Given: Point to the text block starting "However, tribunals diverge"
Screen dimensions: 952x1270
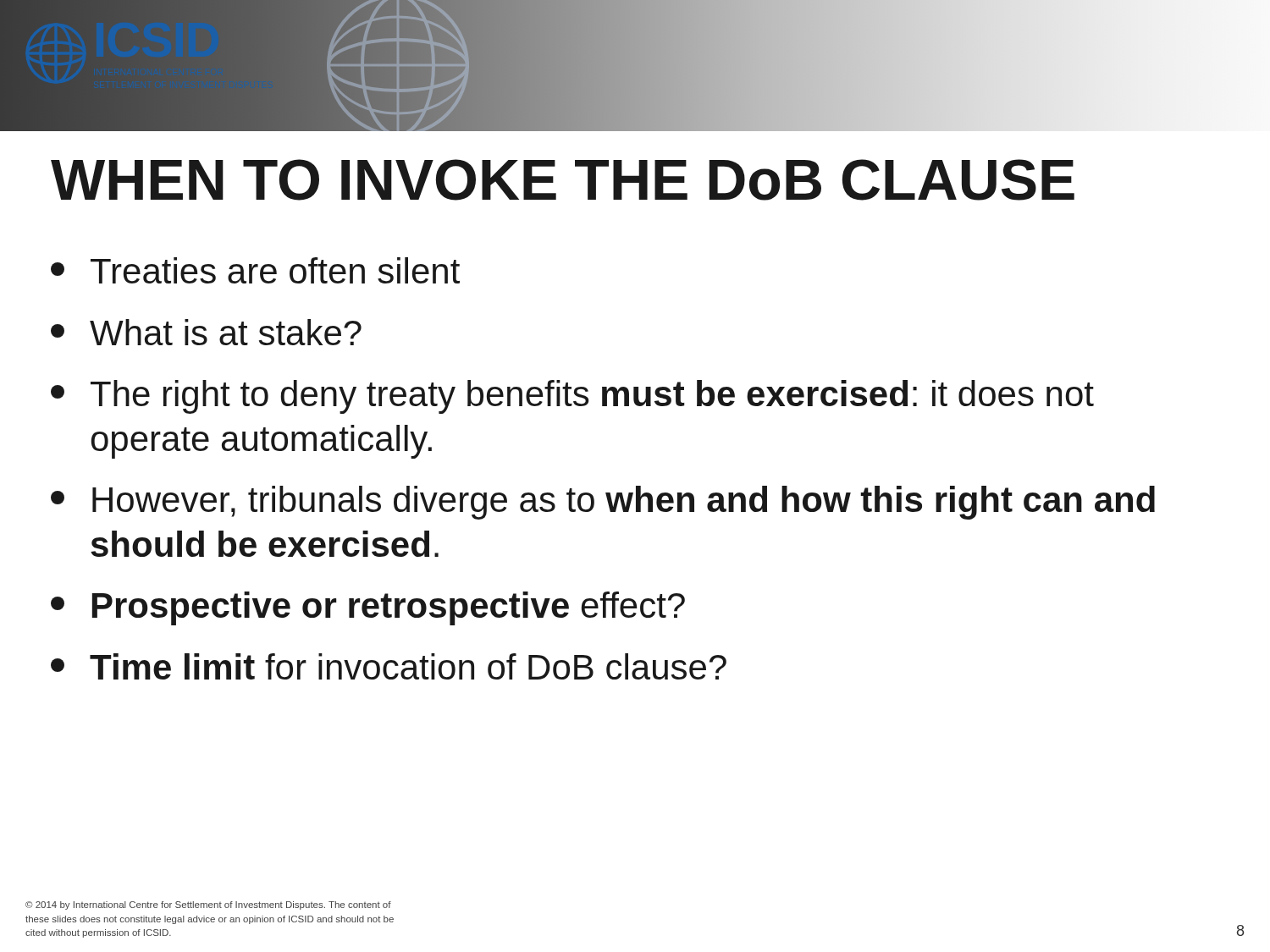Looking at the screenshot, I should click(x=635, y=523).
